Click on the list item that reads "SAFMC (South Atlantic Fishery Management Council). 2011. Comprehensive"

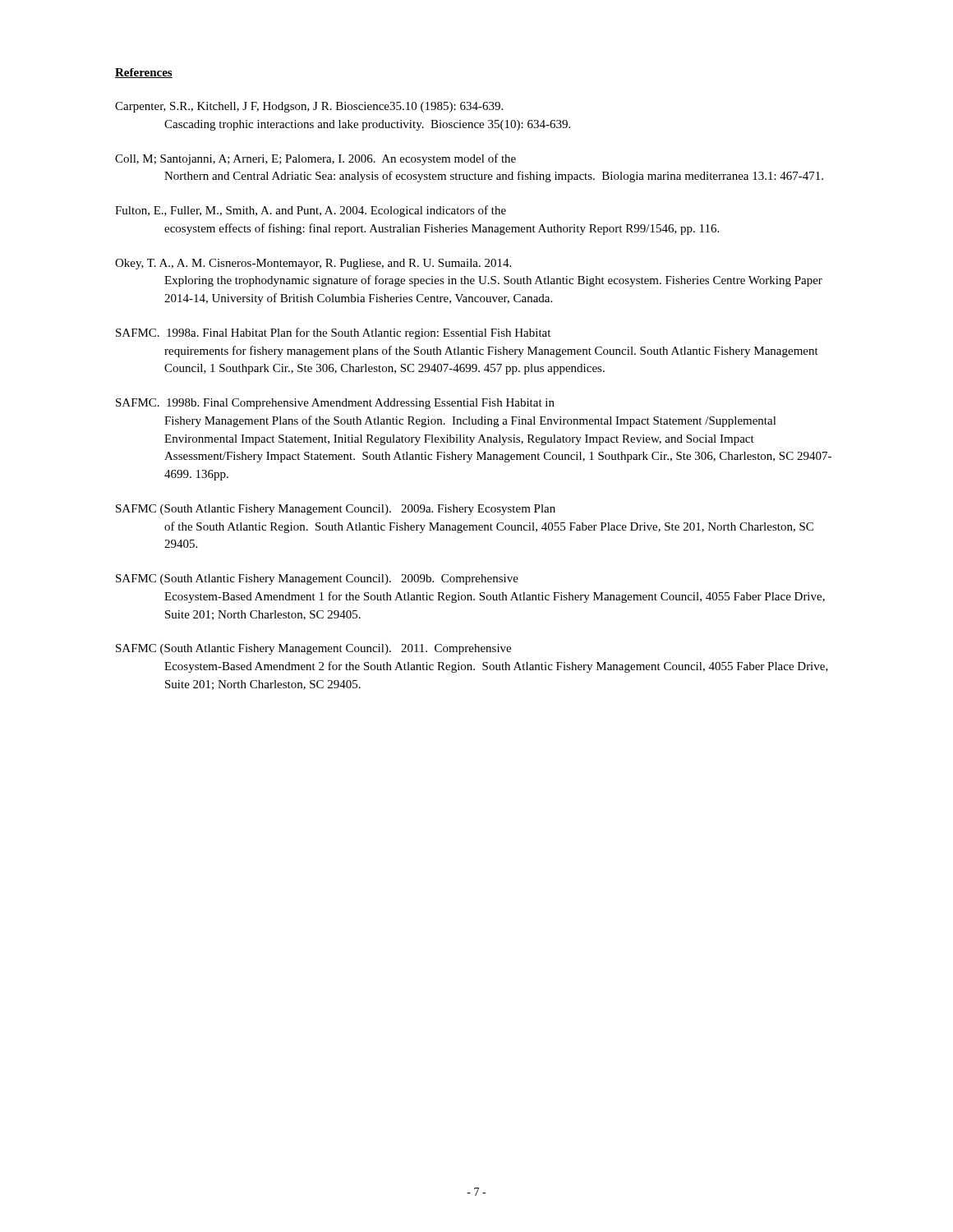pos(476,667)
